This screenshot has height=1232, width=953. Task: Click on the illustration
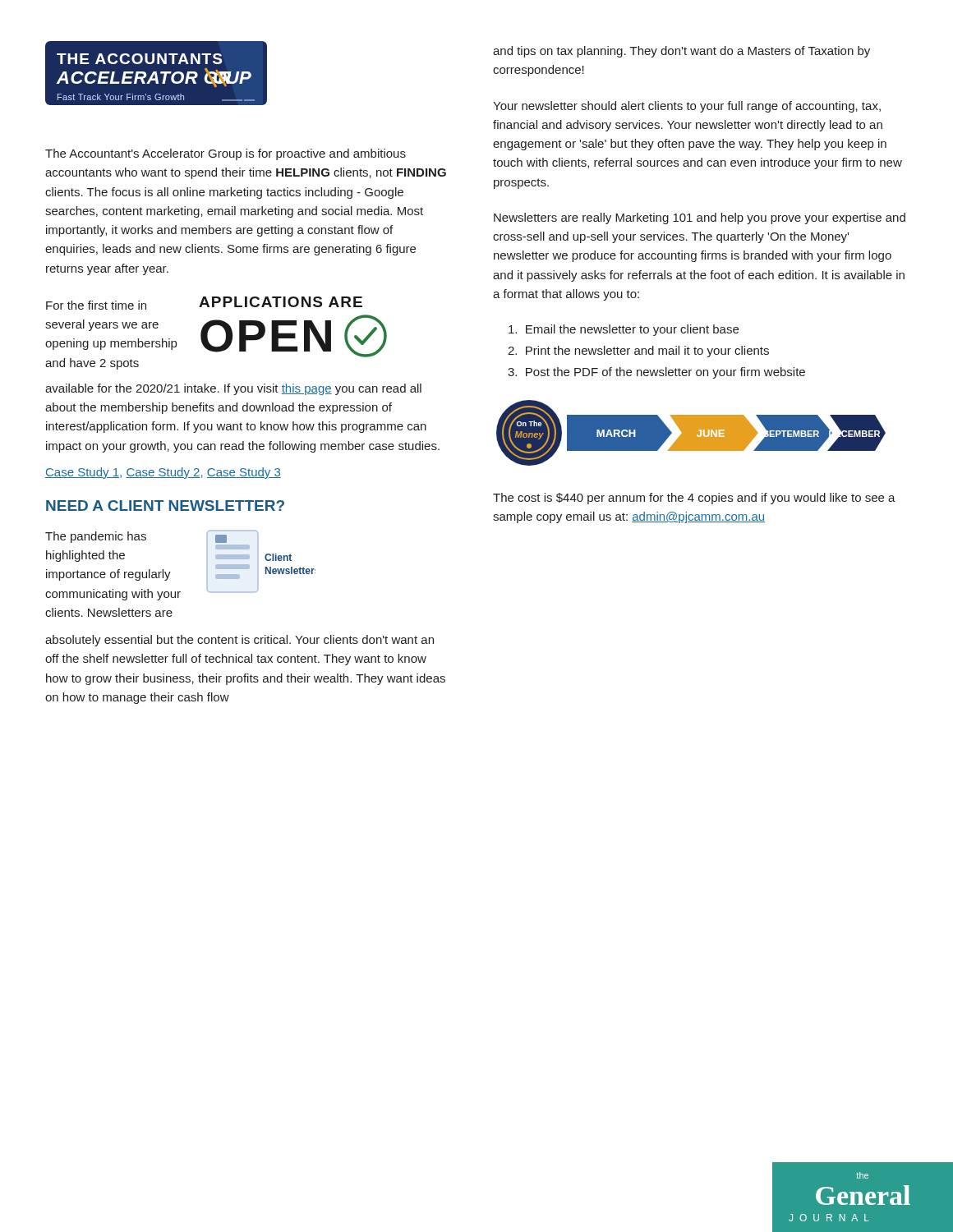pyautogui.click(x=258, y=565)
